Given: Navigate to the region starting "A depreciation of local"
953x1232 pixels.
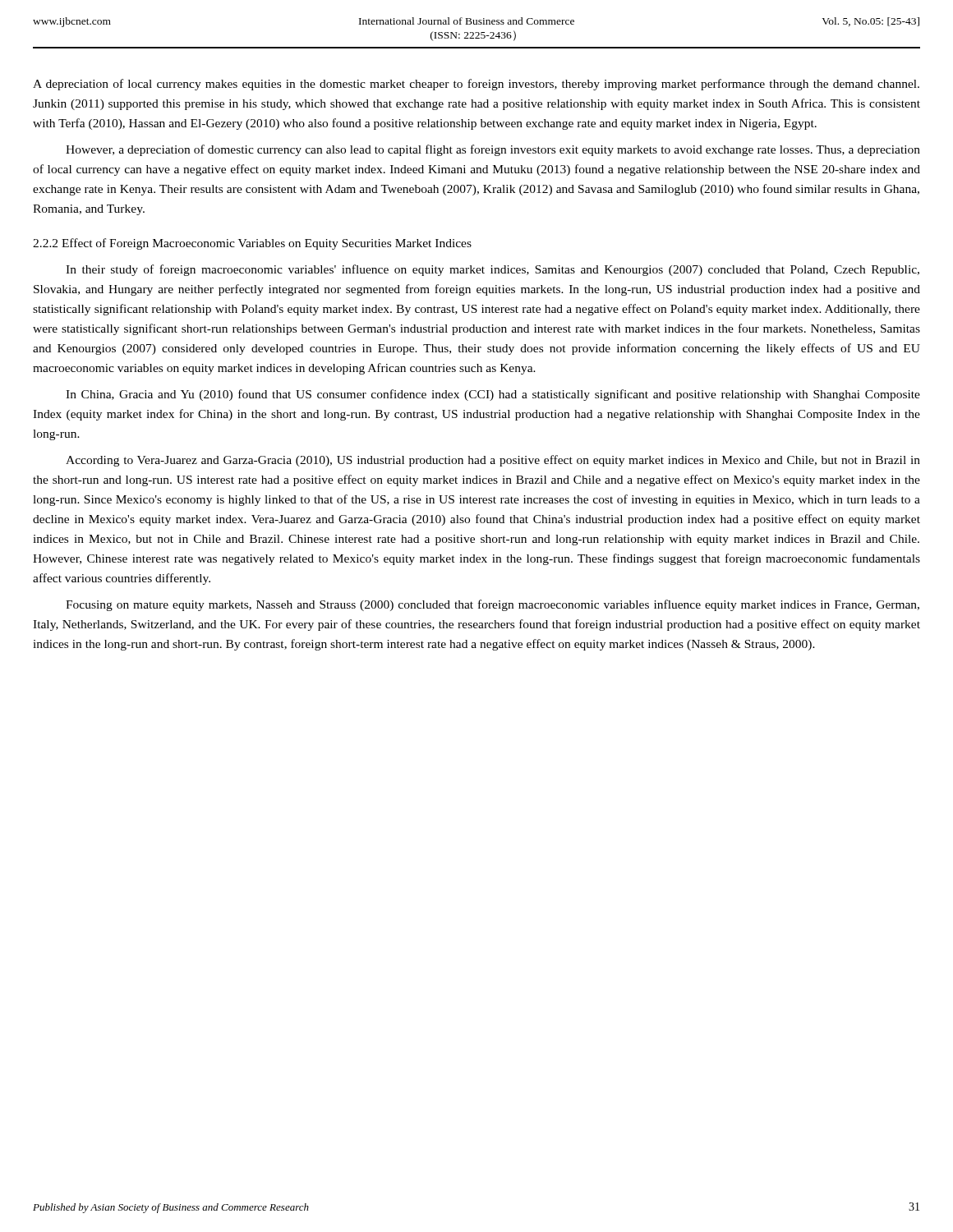Looking at the screenshot, I should tap(476, 103).
